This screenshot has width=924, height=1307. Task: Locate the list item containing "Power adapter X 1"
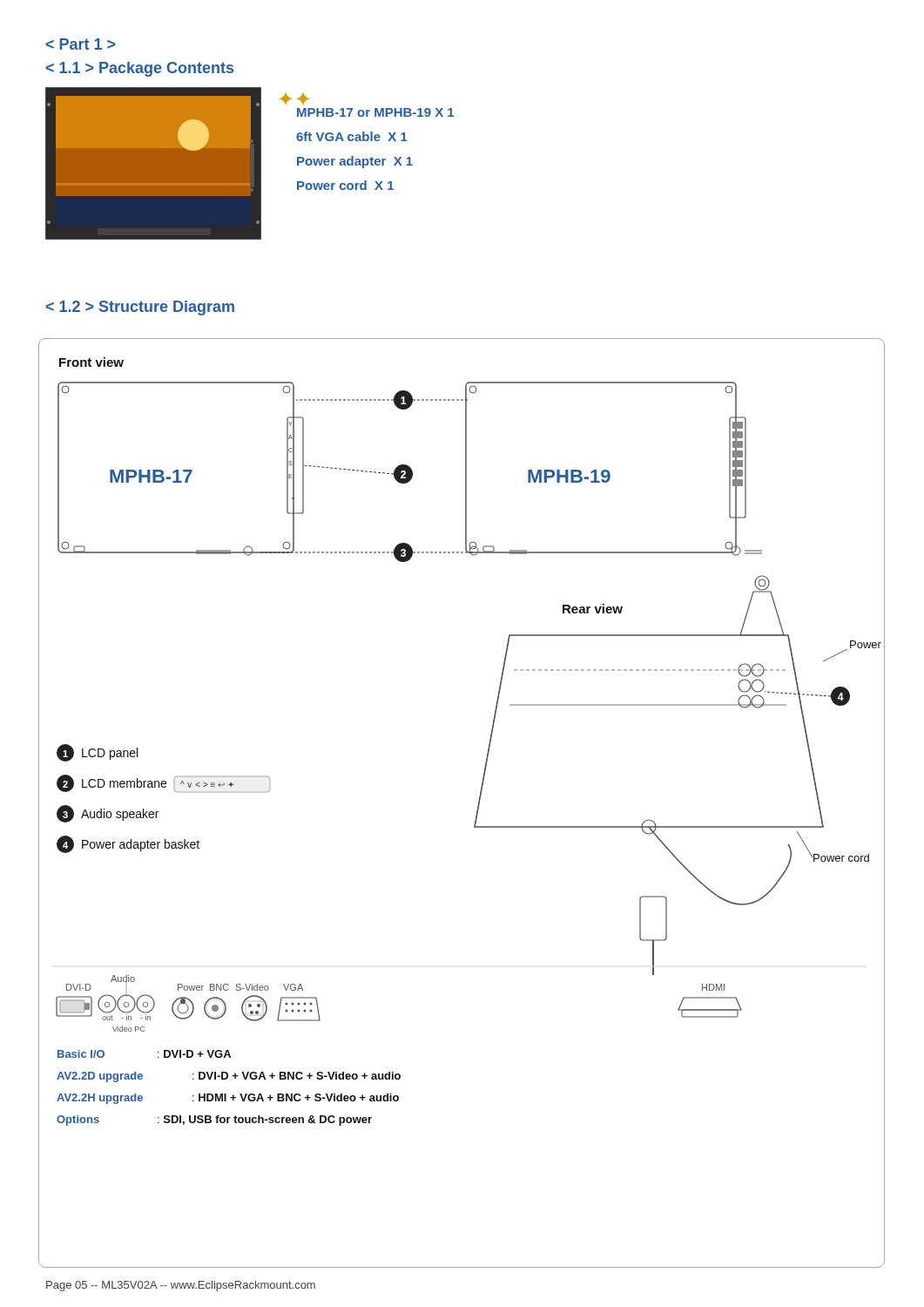click(355, 161)
